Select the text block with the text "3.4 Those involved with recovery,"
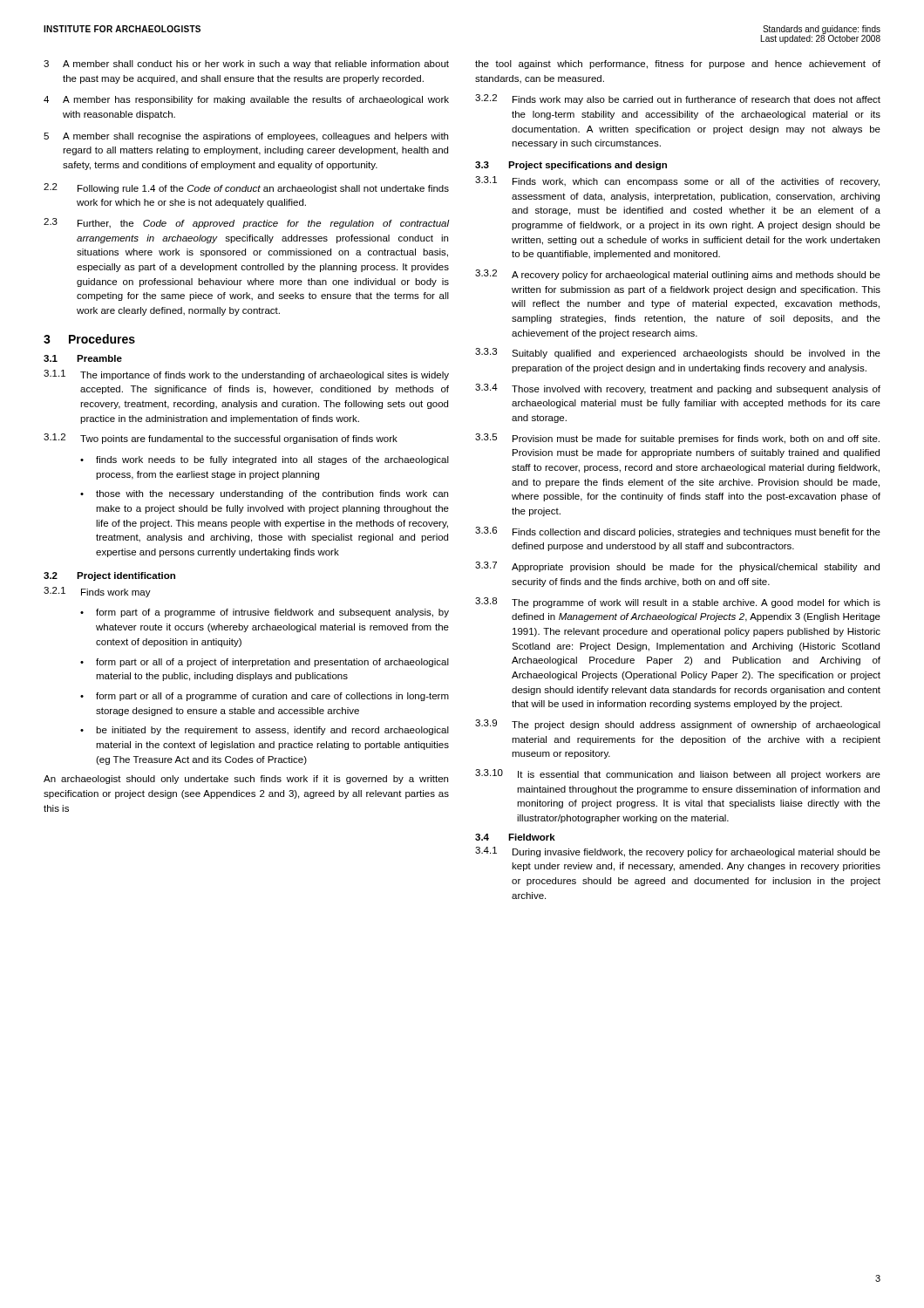Screen dimensions: 1308x924 coord(678,404)
